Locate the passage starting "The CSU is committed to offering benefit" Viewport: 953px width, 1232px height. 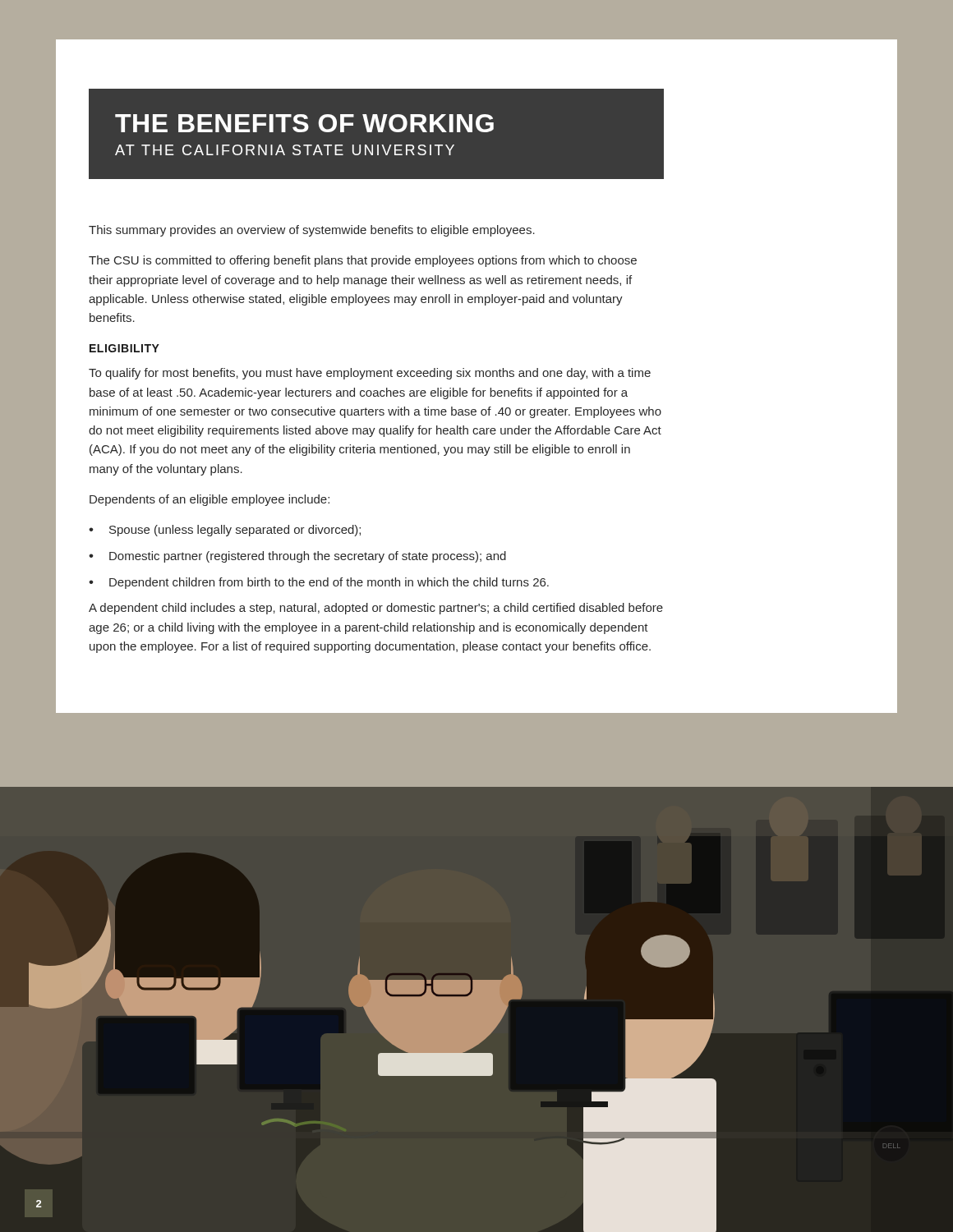(x=376, y=289)
